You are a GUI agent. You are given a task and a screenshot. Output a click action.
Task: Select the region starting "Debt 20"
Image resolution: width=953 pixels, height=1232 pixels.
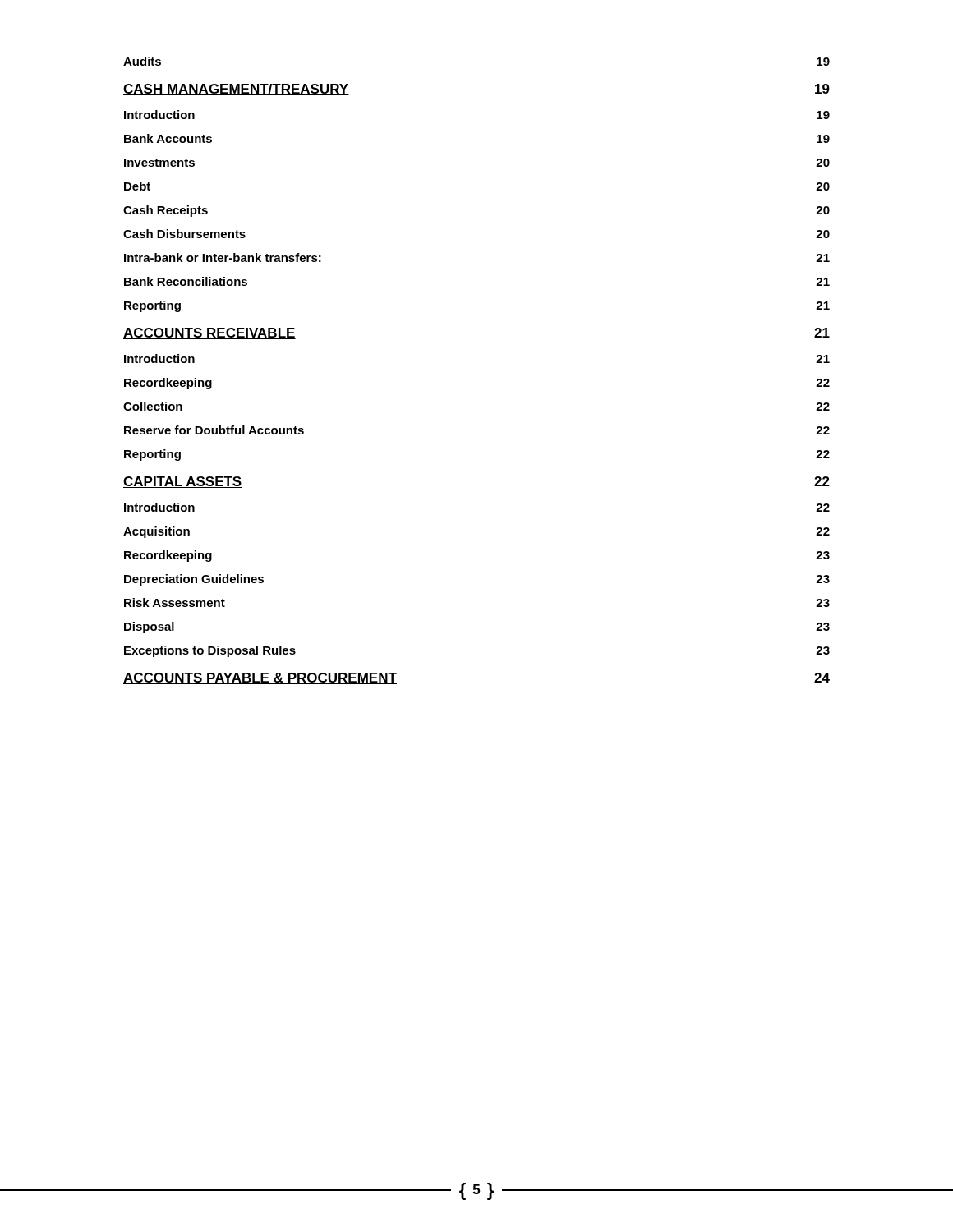135,185
